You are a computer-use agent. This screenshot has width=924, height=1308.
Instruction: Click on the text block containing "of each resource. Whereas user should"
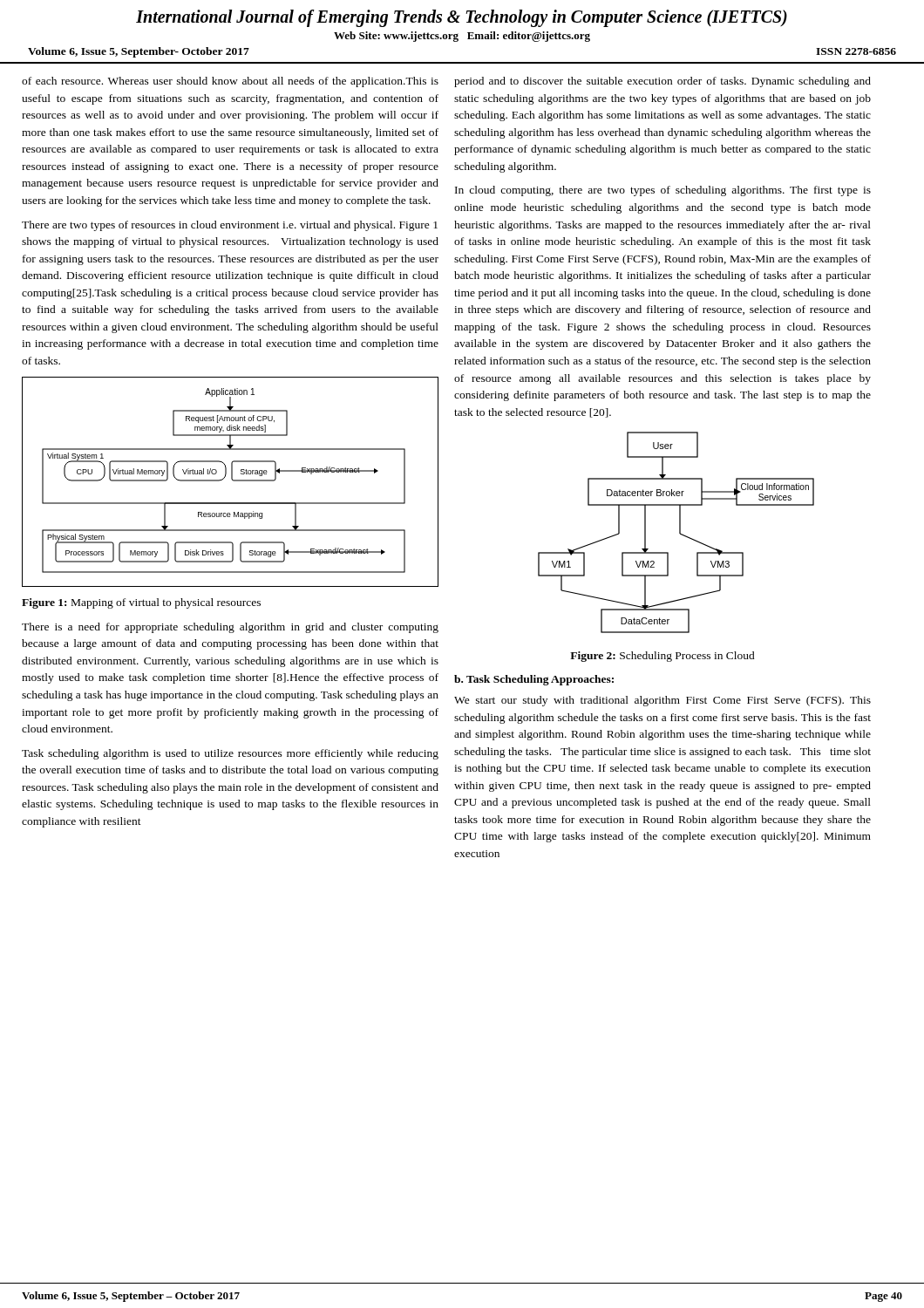tap(230, 141)
